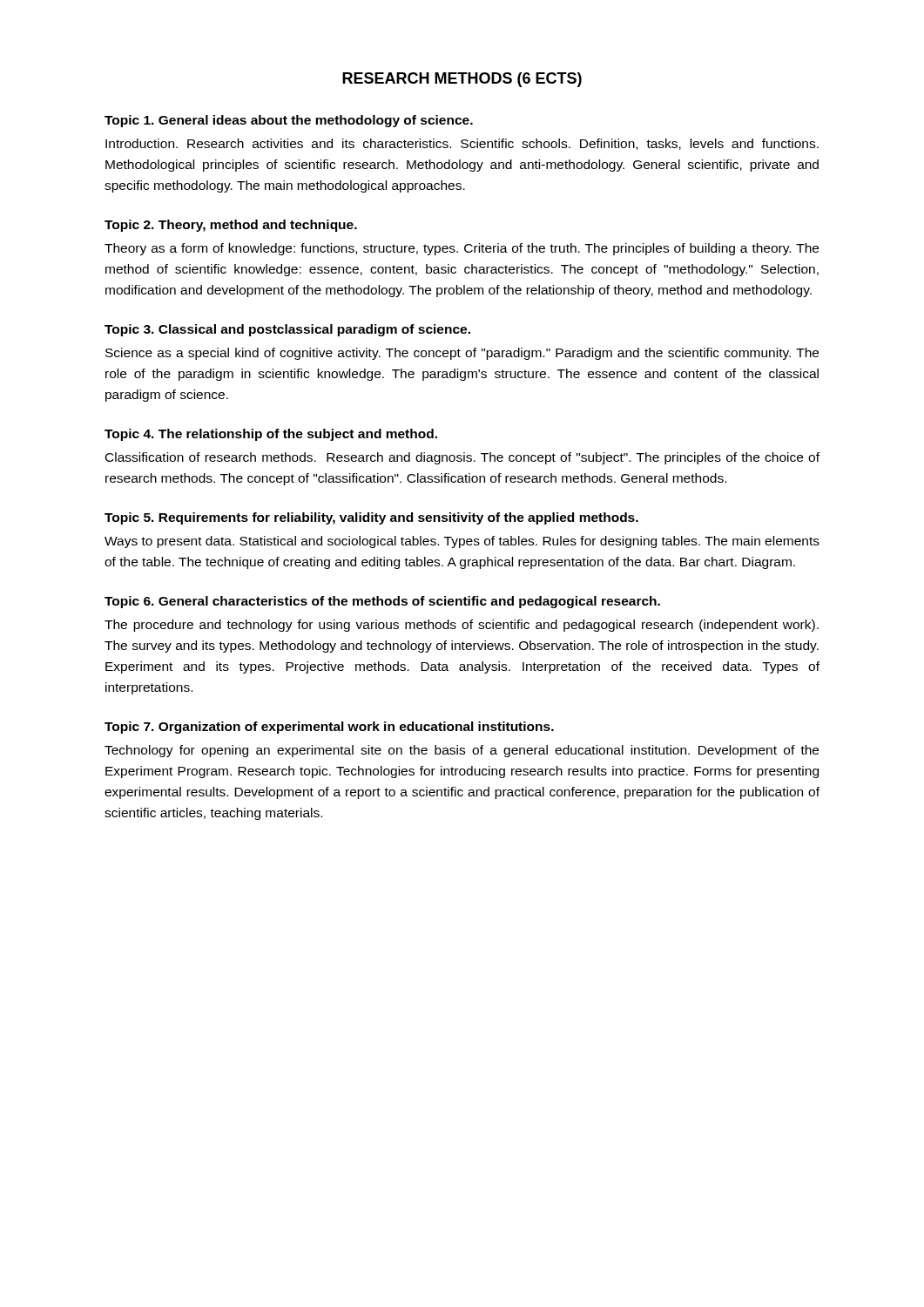Find the text block that reads "Ways to present data. Statistical"
924x1307 pixels.
point(462,551)
